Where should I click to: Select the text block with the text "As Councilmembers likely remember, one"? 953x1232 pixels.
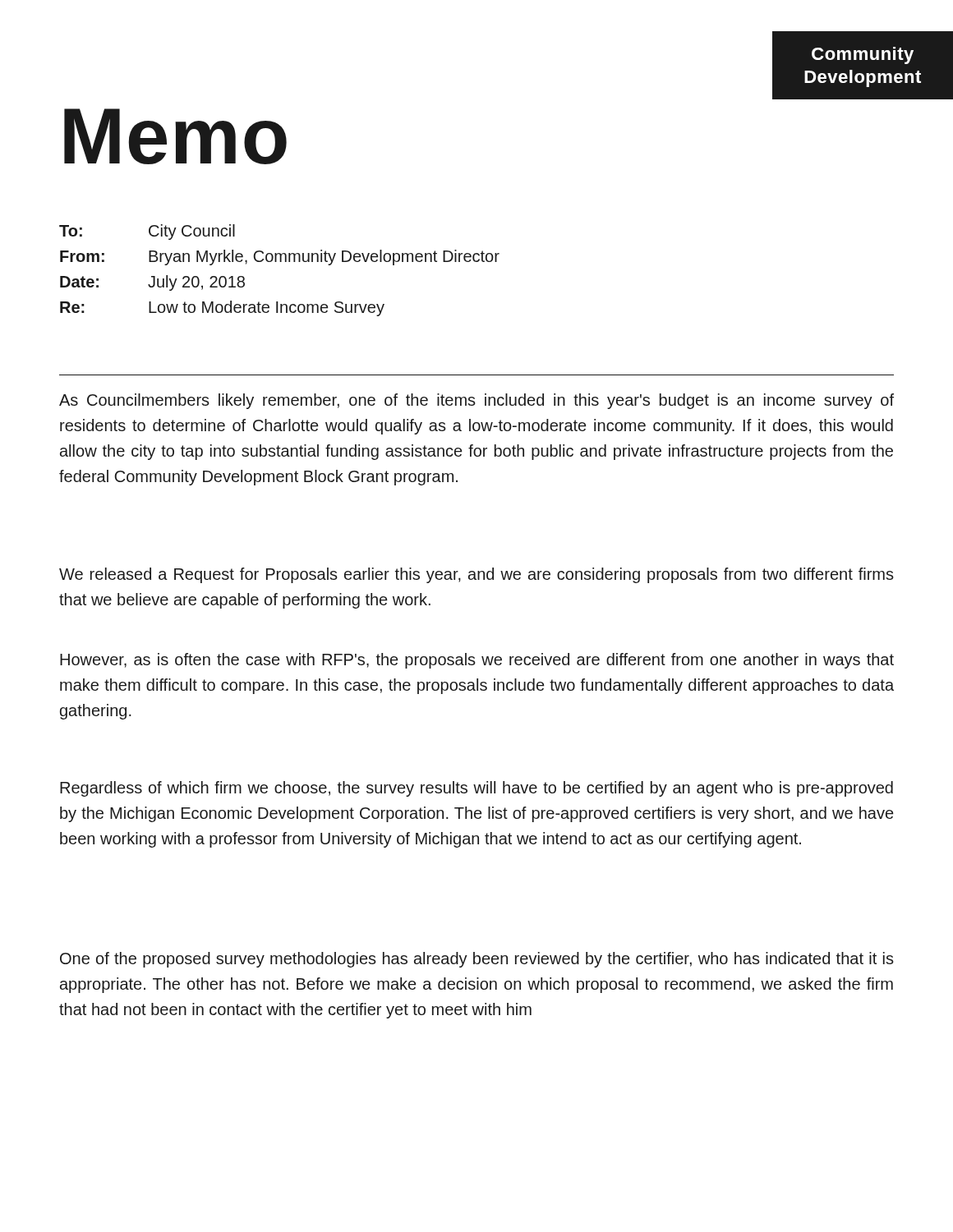click(x=476, y=438)
